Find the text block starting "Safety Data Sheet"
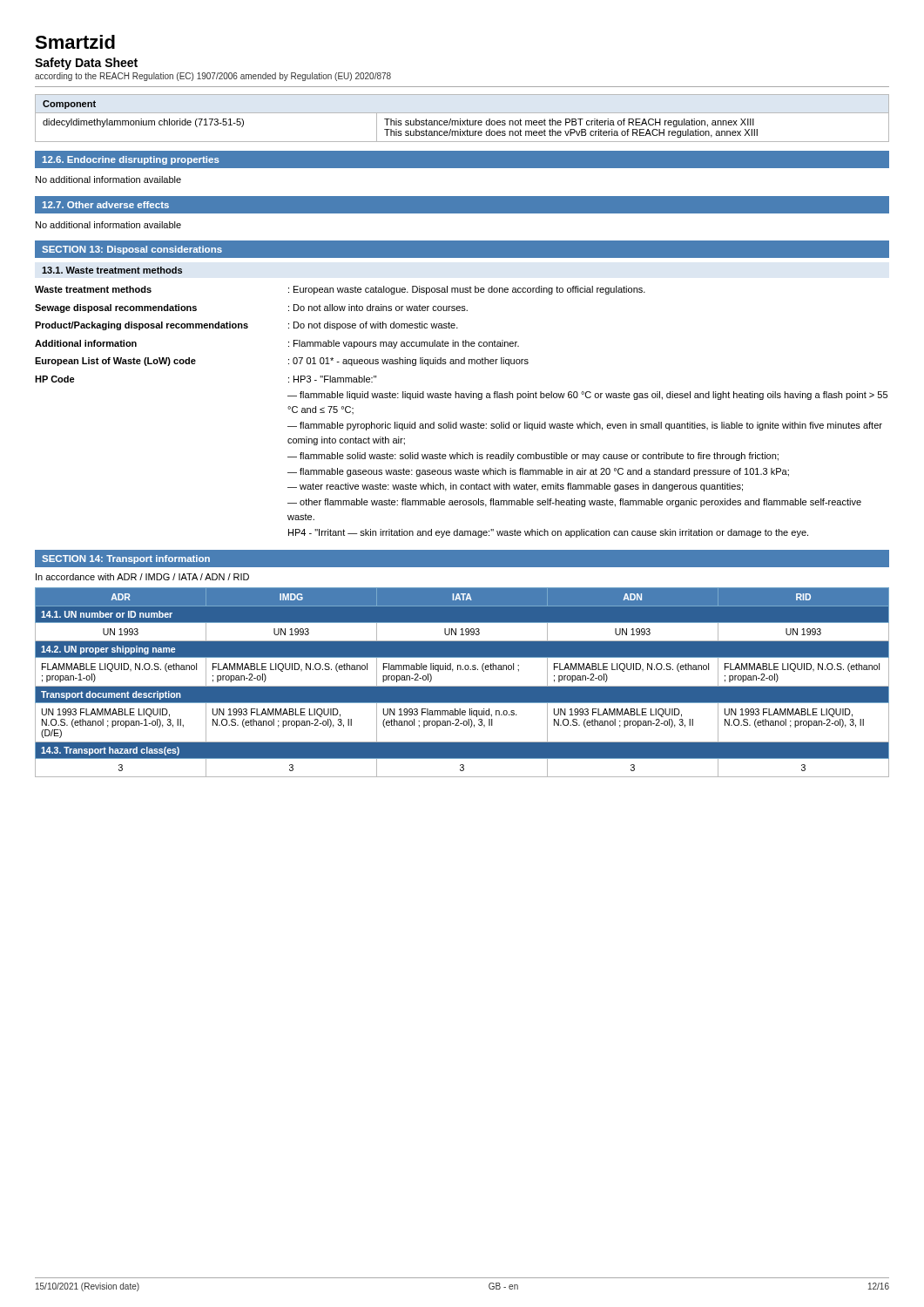 point(86,63)
